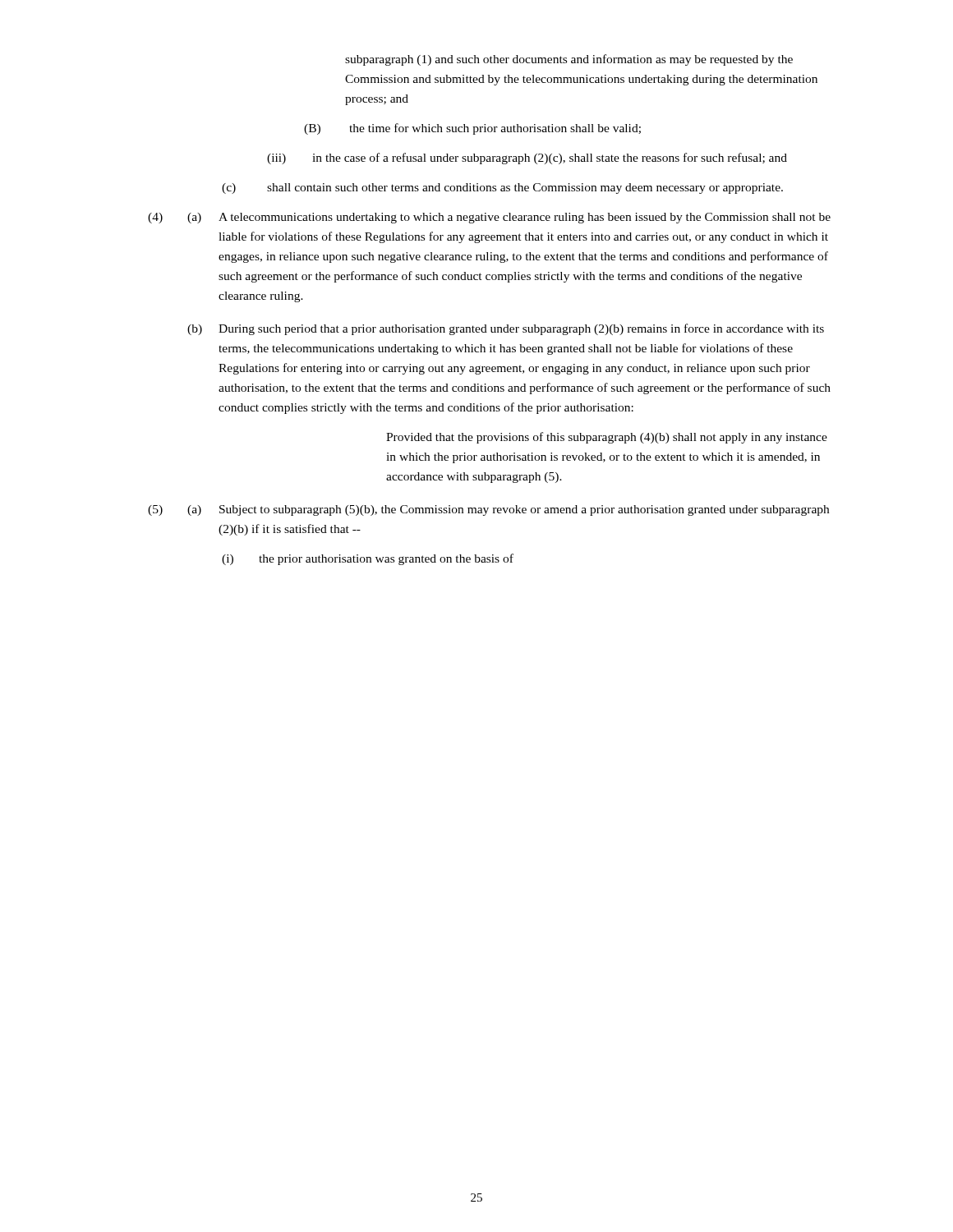Navigate to the text starting "Provided that the provisions of this subparagraph"
The width and height of the screenshot is (953, 1232).
[x=607, y=456]
